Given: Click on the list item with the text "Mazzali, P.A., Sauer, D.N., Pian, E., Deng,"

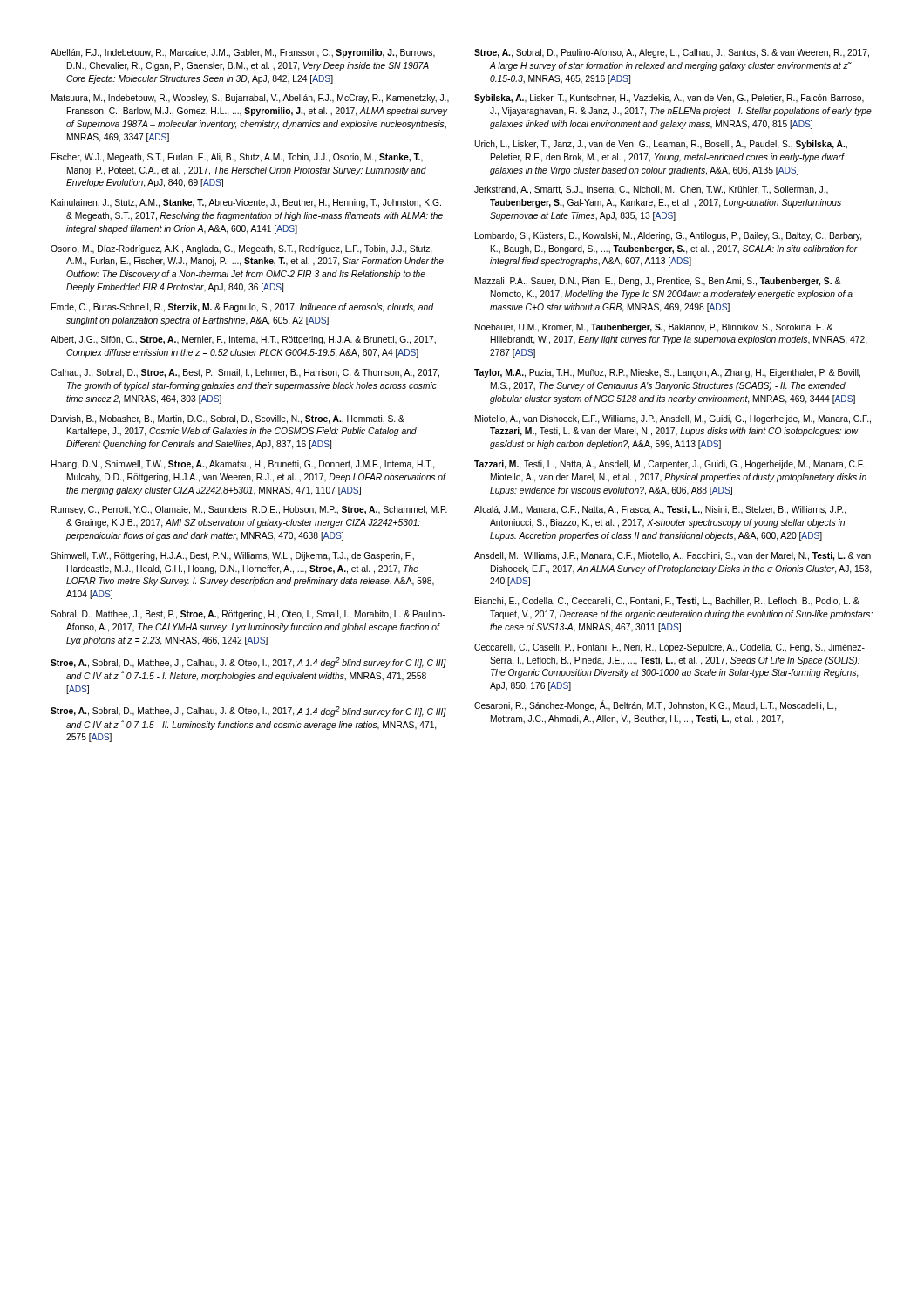Looking at the screenshot, I should pos(663,294).
